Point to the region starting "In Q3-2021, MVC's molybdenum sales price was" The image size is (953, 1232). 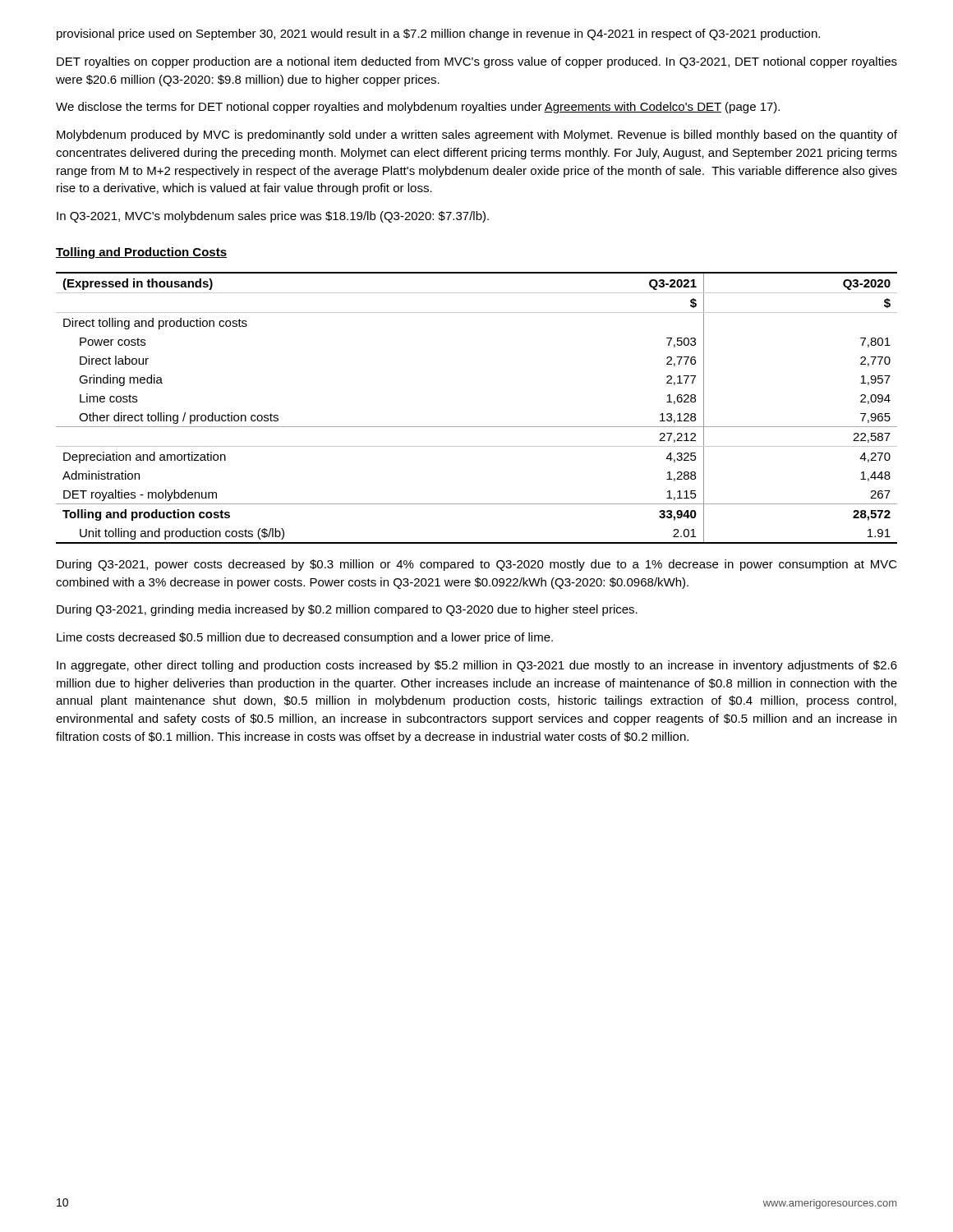273,216
